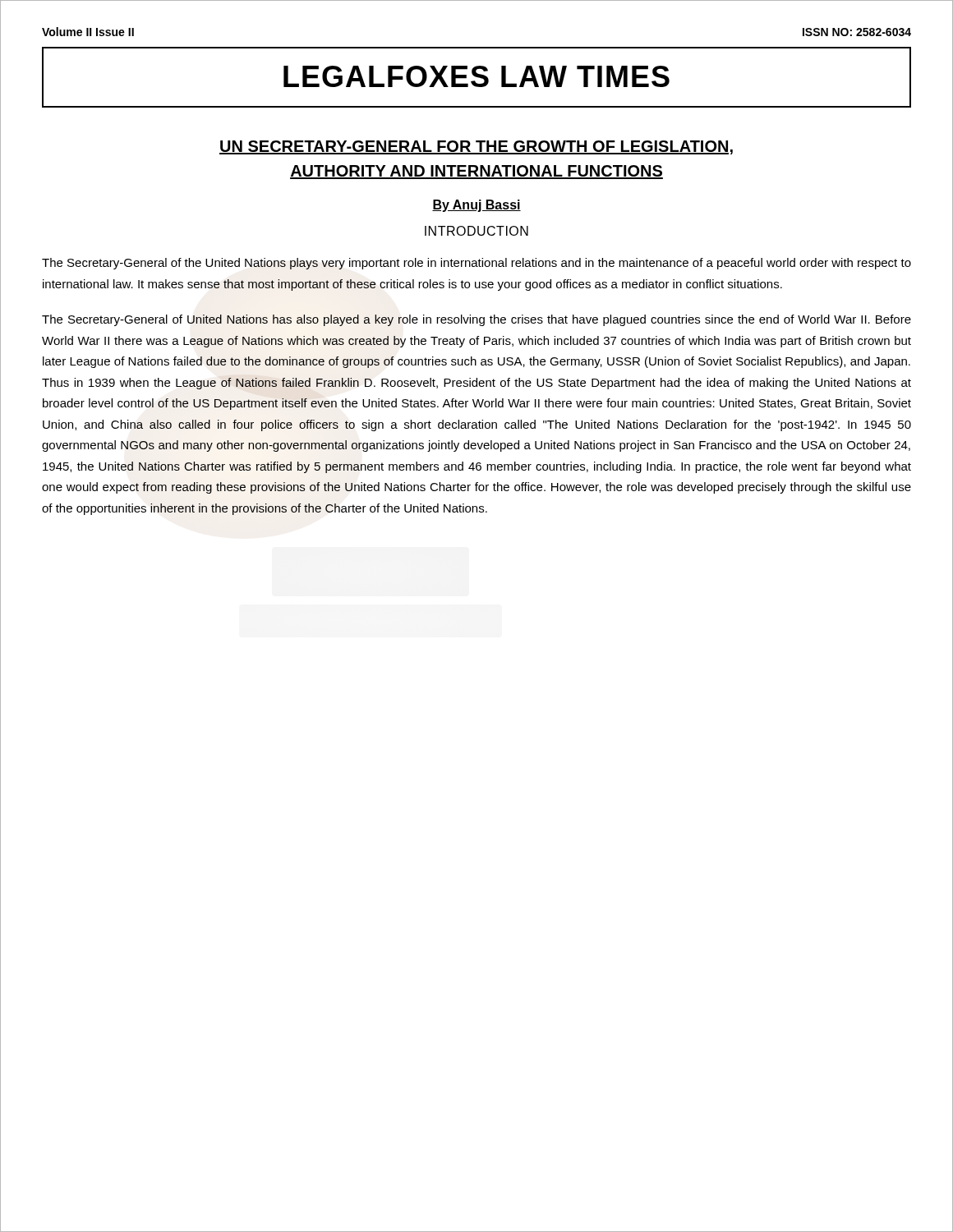Navigate to the region starting "UN SECRETARY-GENERAL FOR THE GROWTH"

[476, 158]
